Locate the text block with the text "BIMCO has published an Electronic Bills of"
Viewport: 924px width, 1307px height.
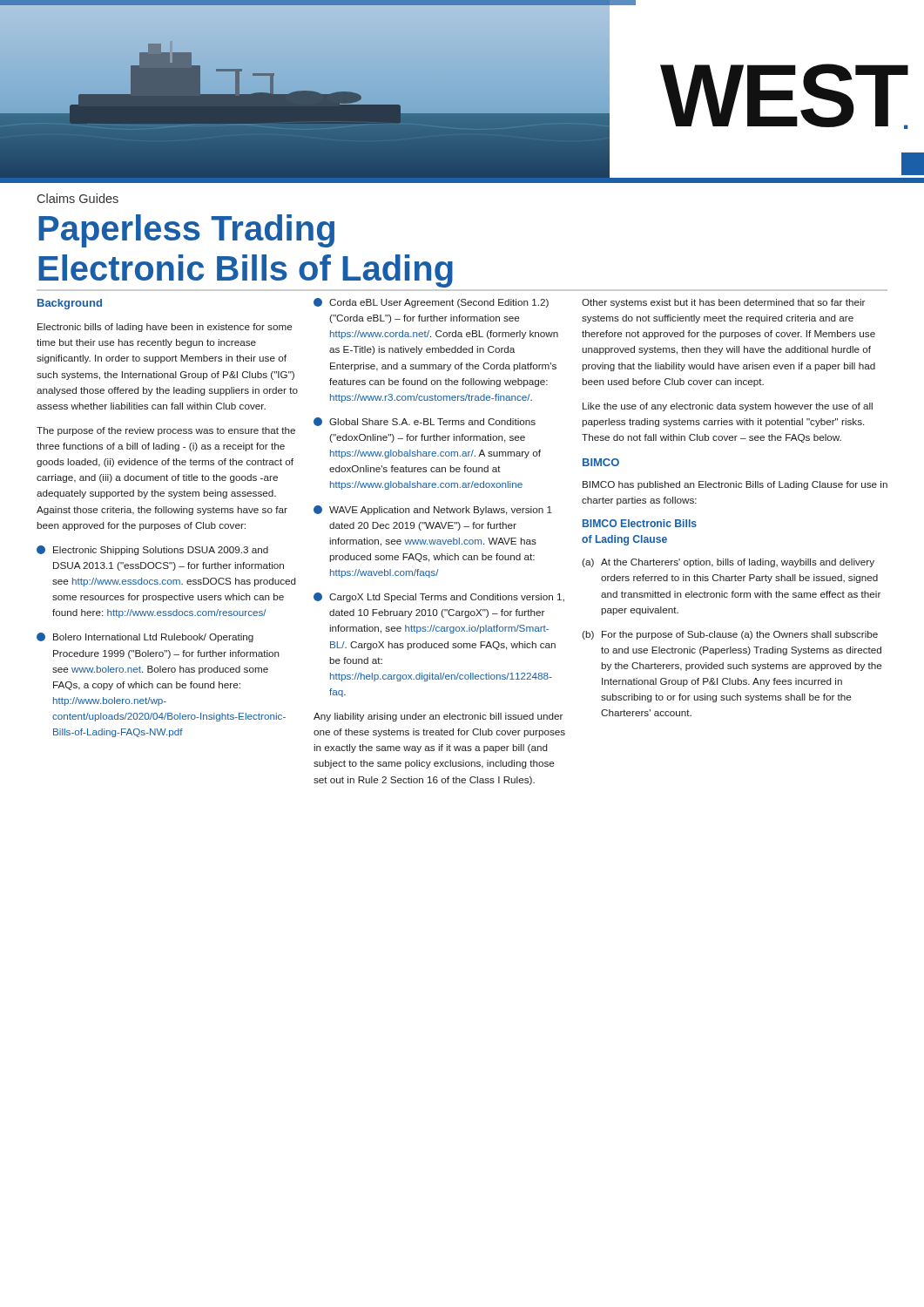pos(735,492)
